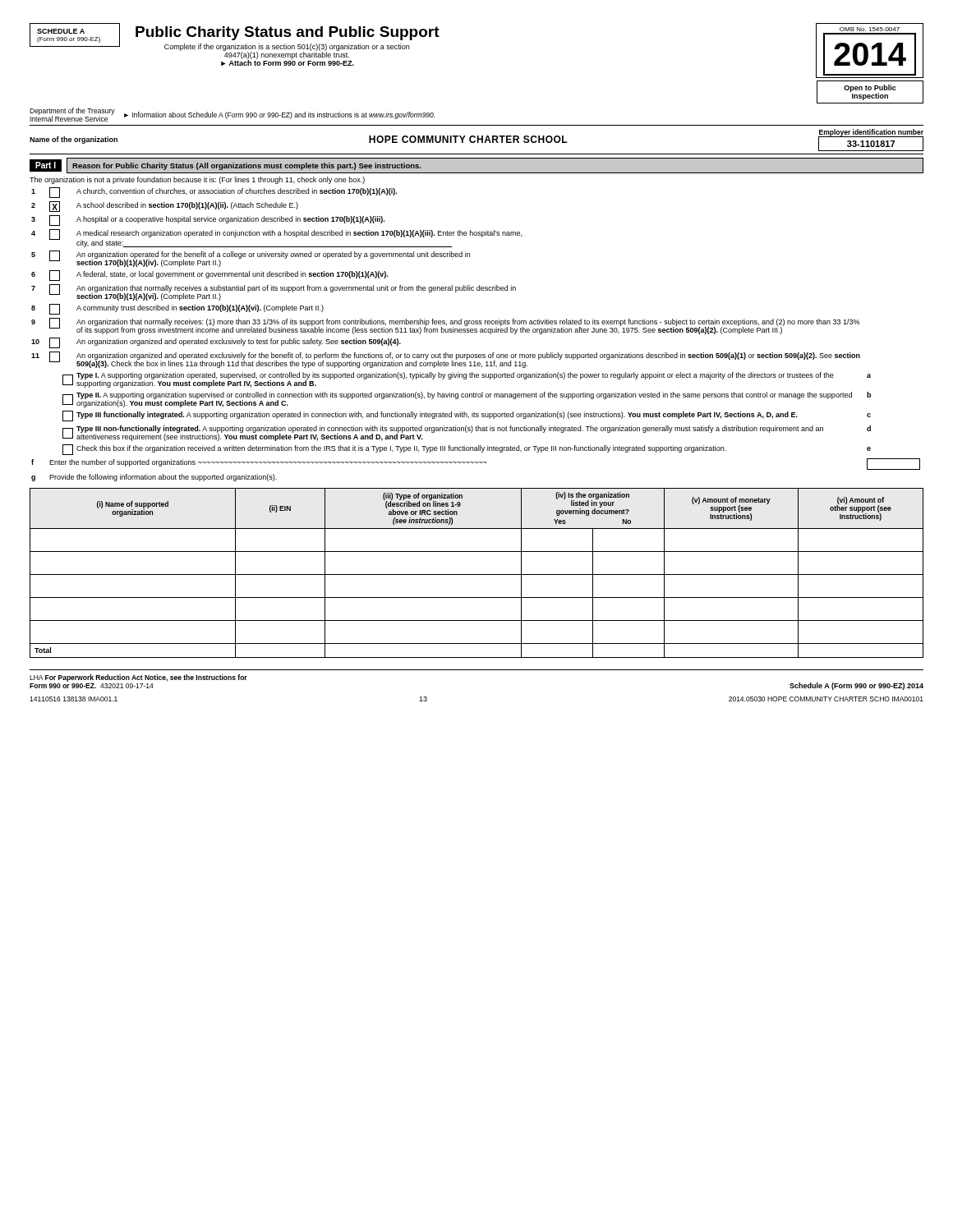The width and height of the screenshot is (953, 1232).
Task: Select the element starting "Type II. A supporting"
Action: point(476,399)
